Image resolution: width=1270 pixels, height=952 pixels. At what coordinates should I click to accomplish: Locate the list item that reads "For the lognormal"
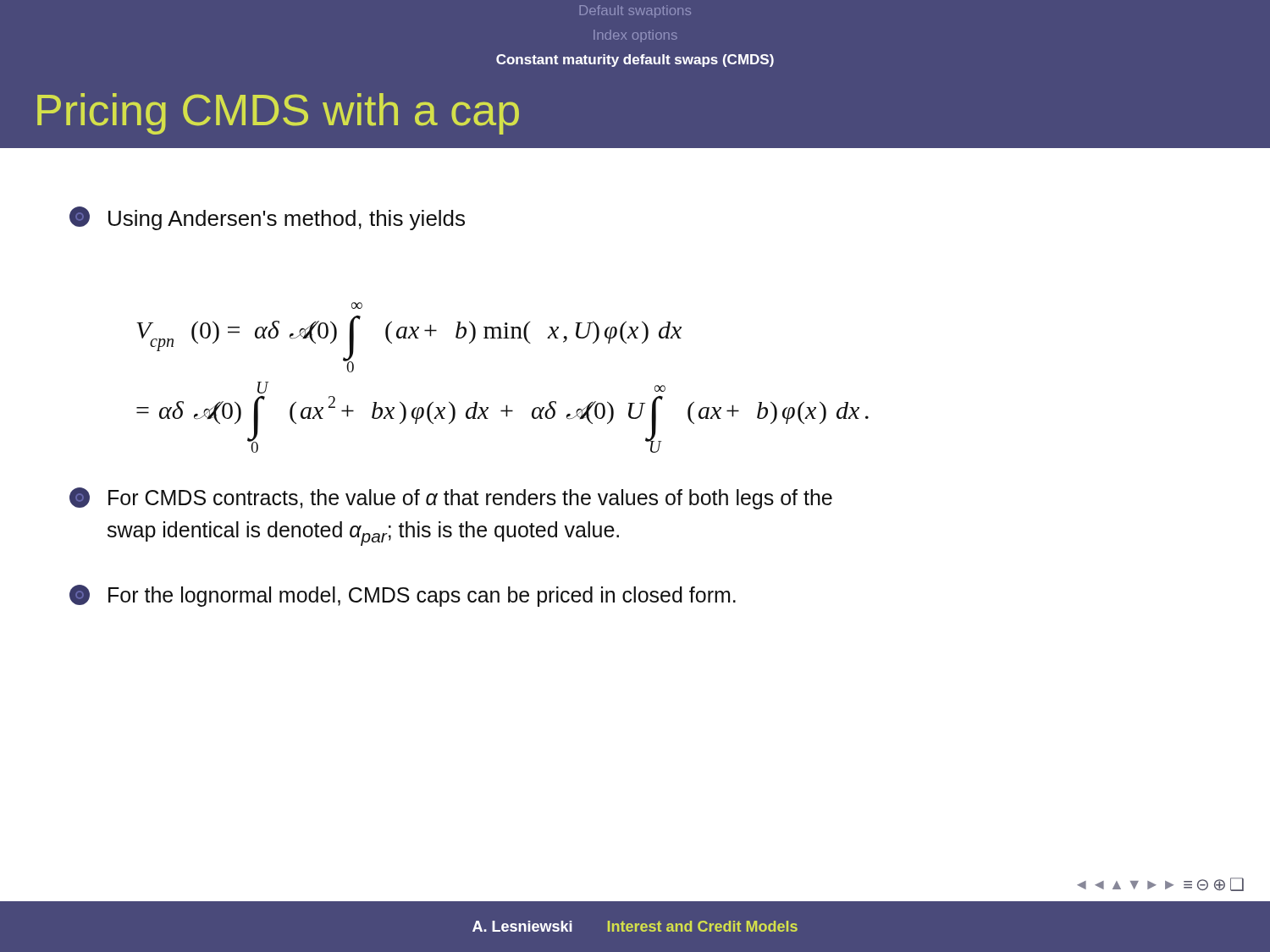click(402, 596)
